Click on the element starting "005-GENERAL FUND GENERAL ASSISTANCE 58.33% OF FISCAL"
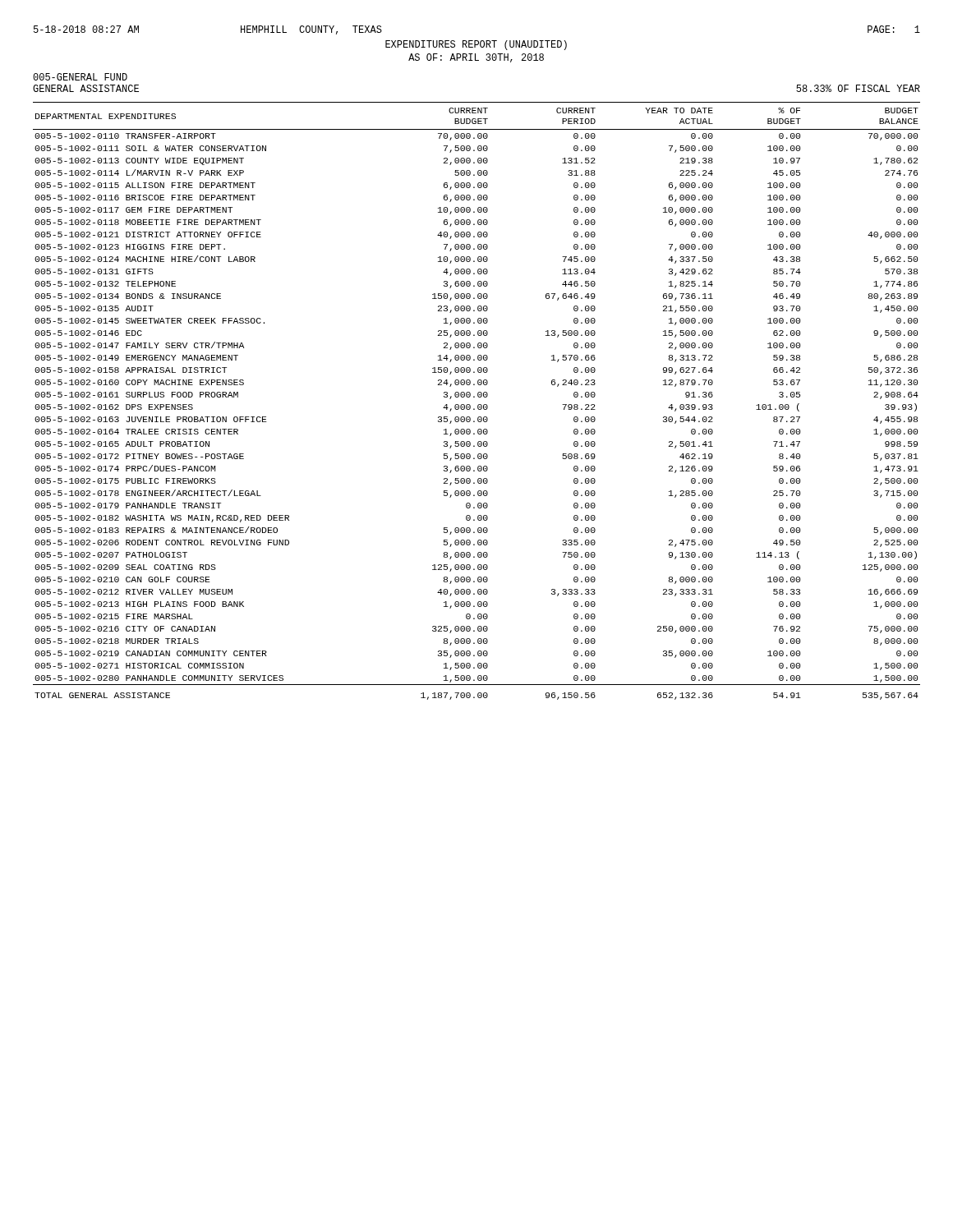The image size is (953, 1232). pyautogui.click(x=80, y=77)
